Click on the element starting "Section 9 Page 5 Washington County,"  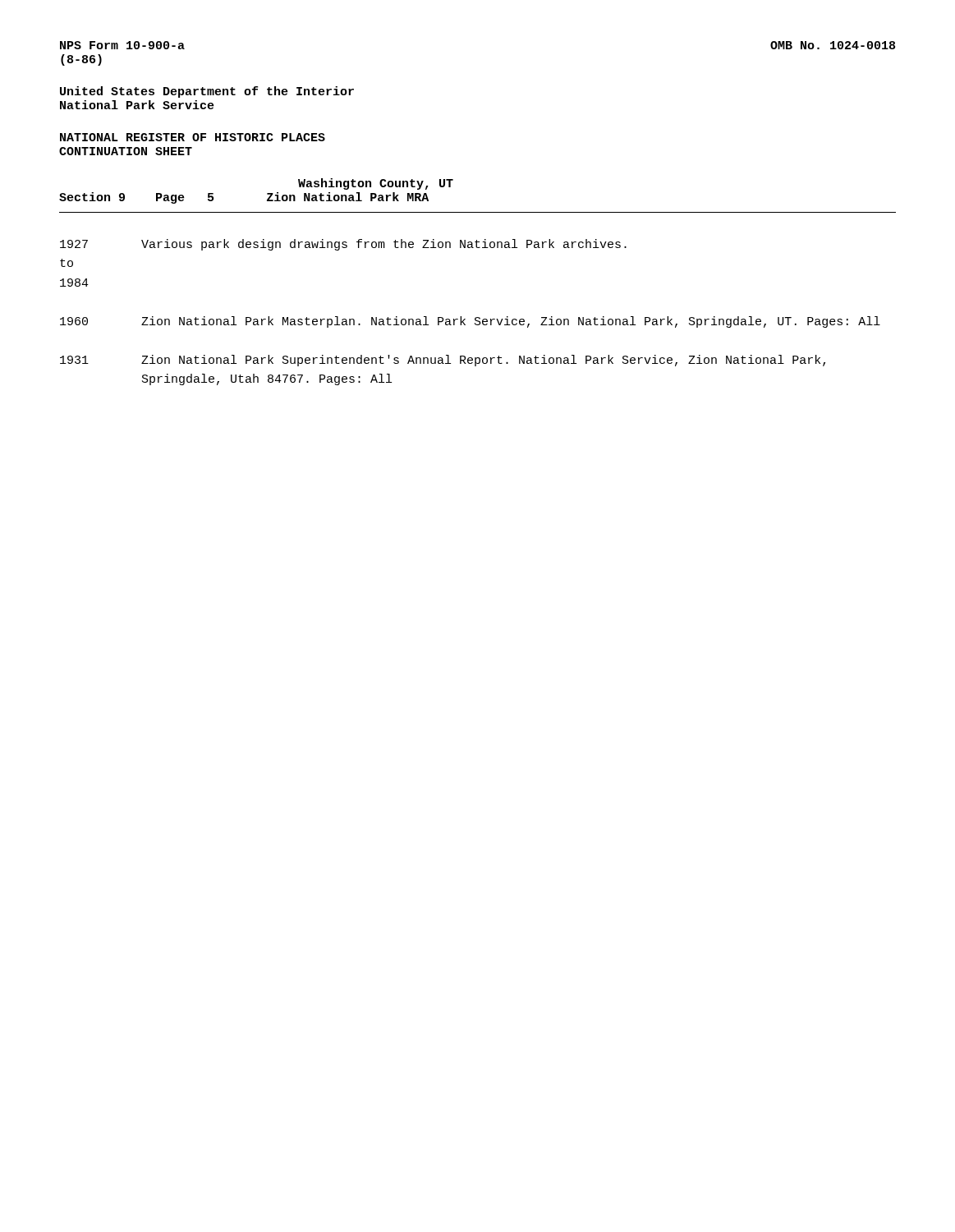coord(256,191)
